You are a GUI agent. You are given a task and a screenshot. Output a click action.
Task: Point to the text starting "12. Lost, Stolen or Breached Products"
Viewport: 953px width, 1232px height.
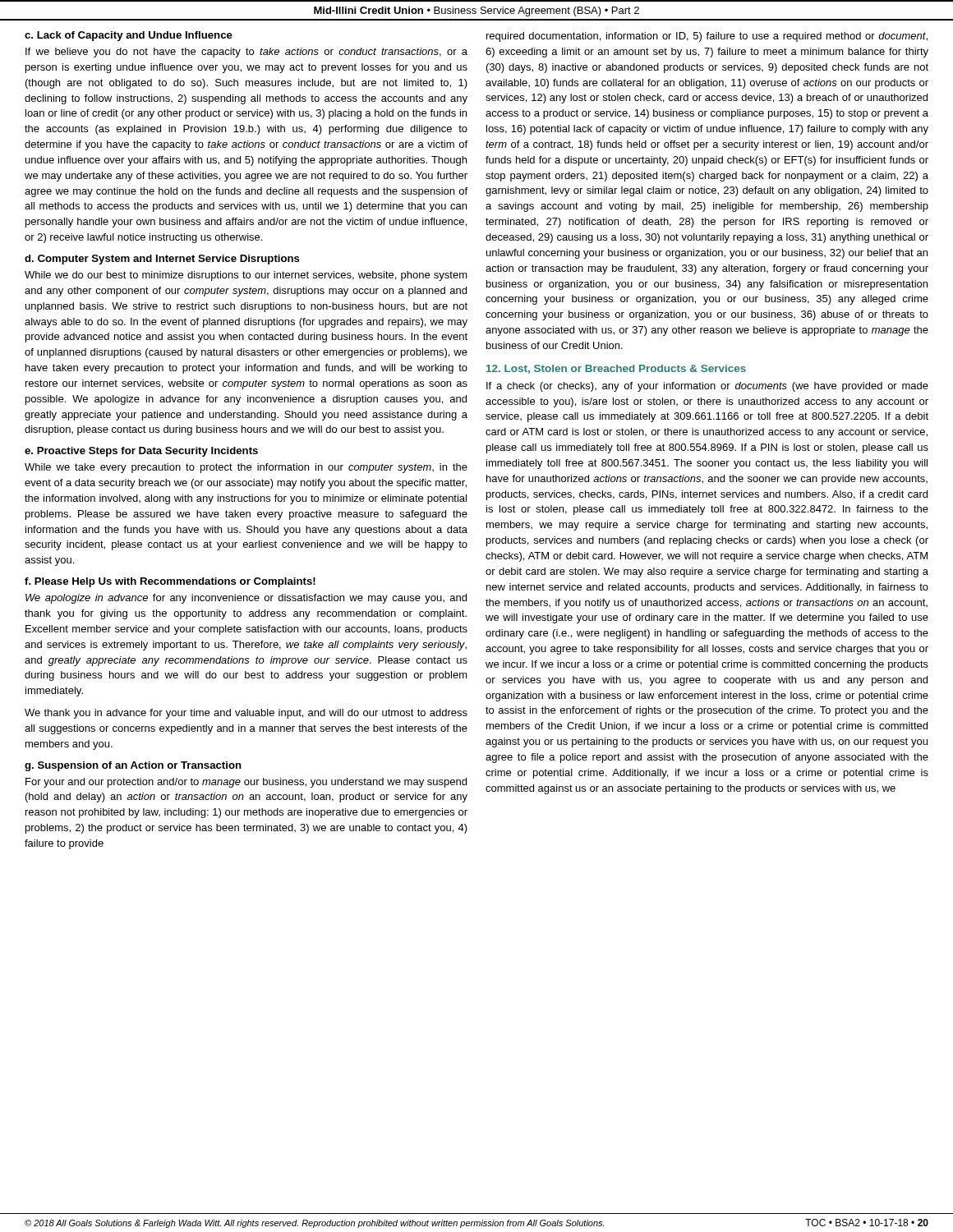(616, 368)
